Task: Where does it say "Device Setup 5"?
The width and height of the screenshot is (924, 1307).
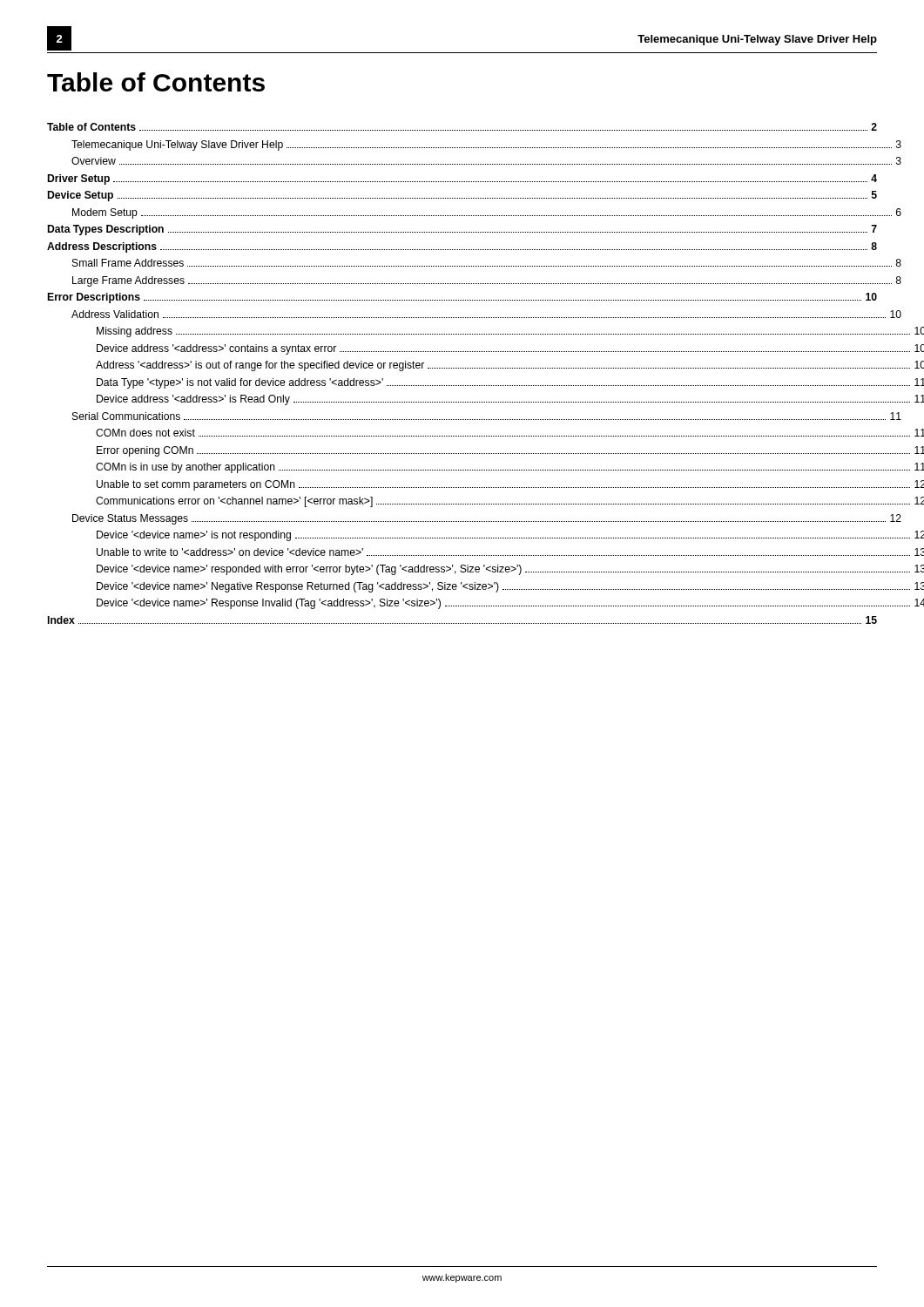Action: (x=462, y=196)
